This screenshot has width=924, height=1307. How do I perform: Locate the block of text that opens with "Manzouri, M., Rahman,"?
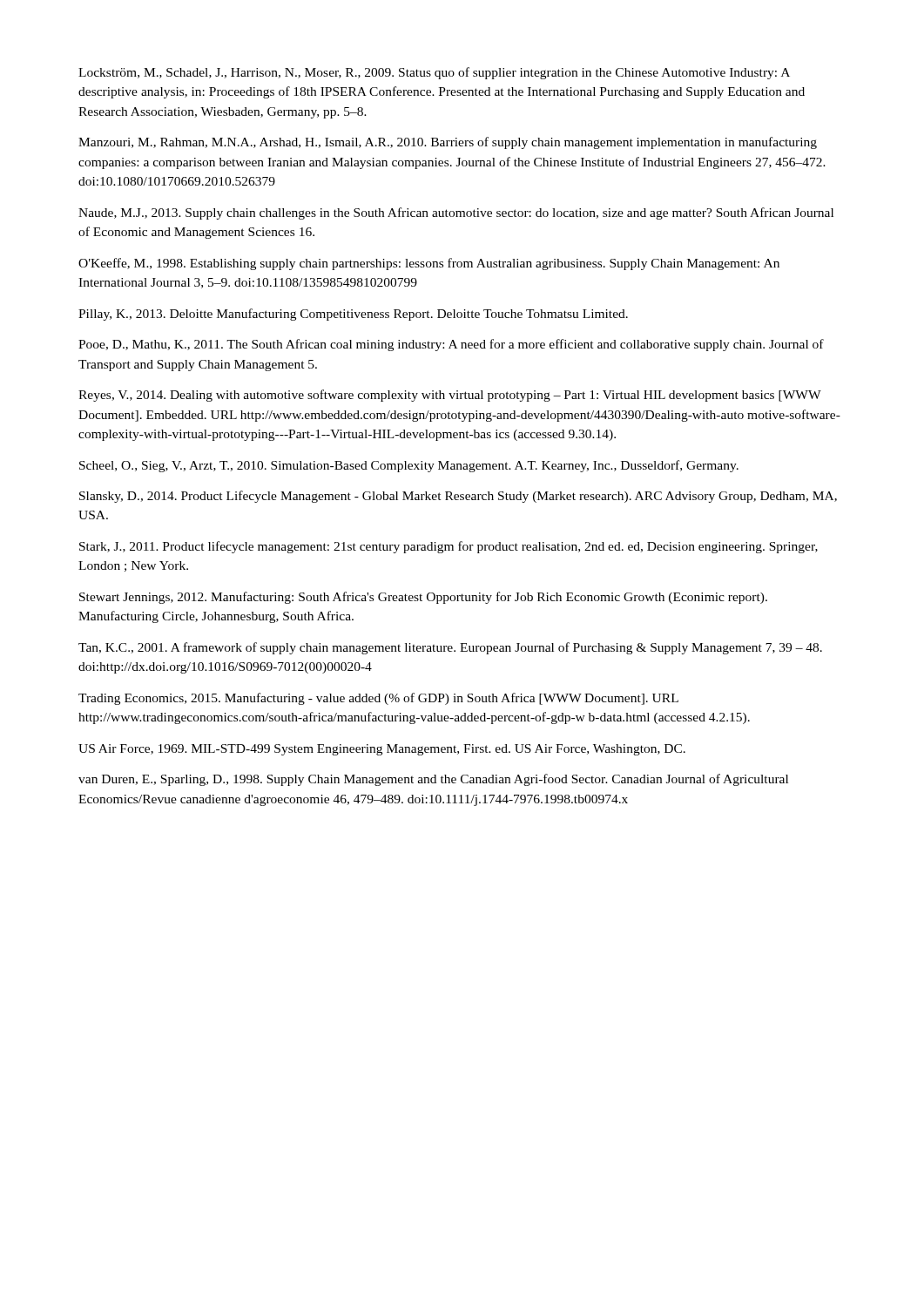pyautogui.click(x=452, y=161)
